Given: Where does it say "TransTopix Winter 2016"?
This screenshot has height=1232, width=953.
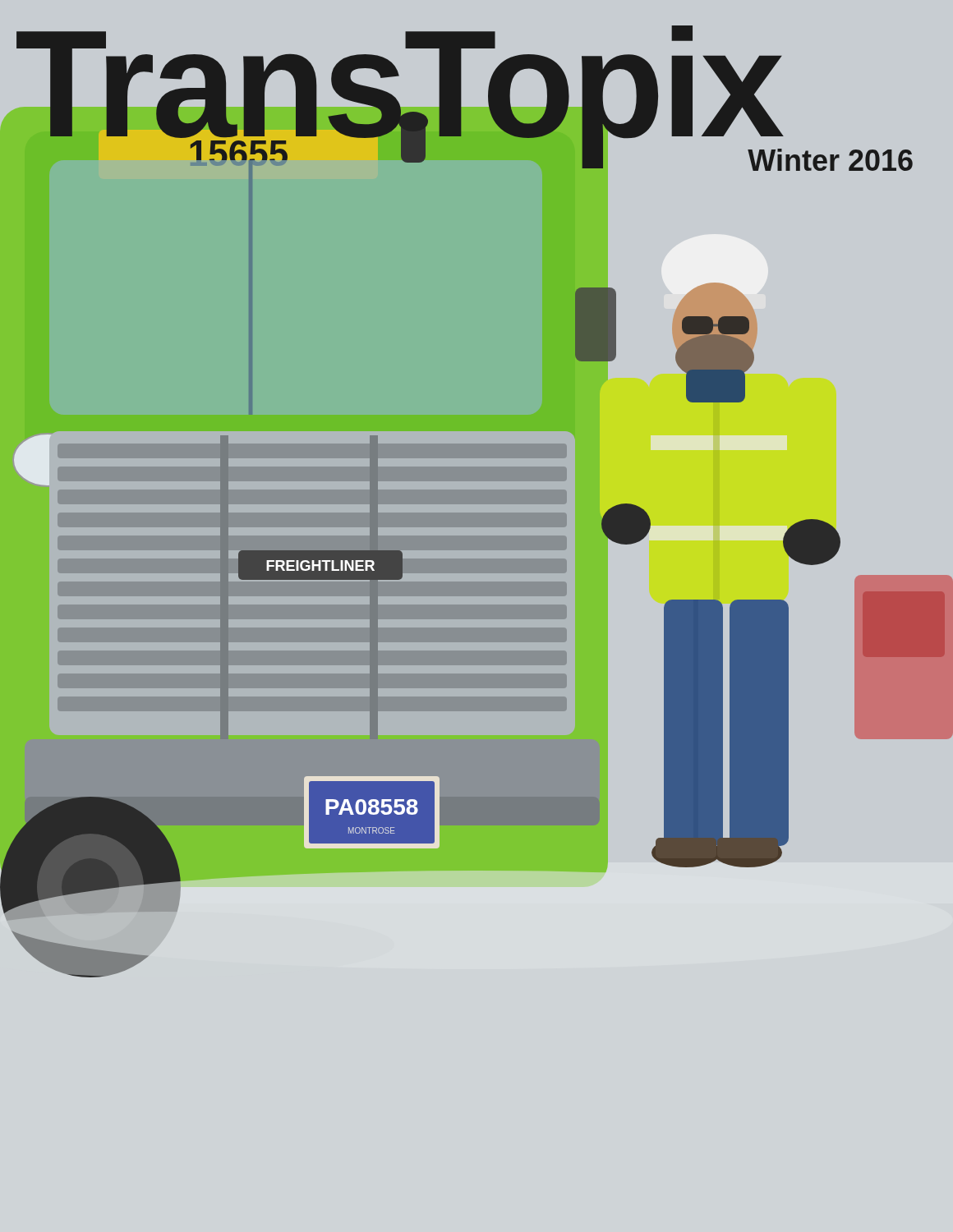Looking at the screenshot, I should point(476,80).
